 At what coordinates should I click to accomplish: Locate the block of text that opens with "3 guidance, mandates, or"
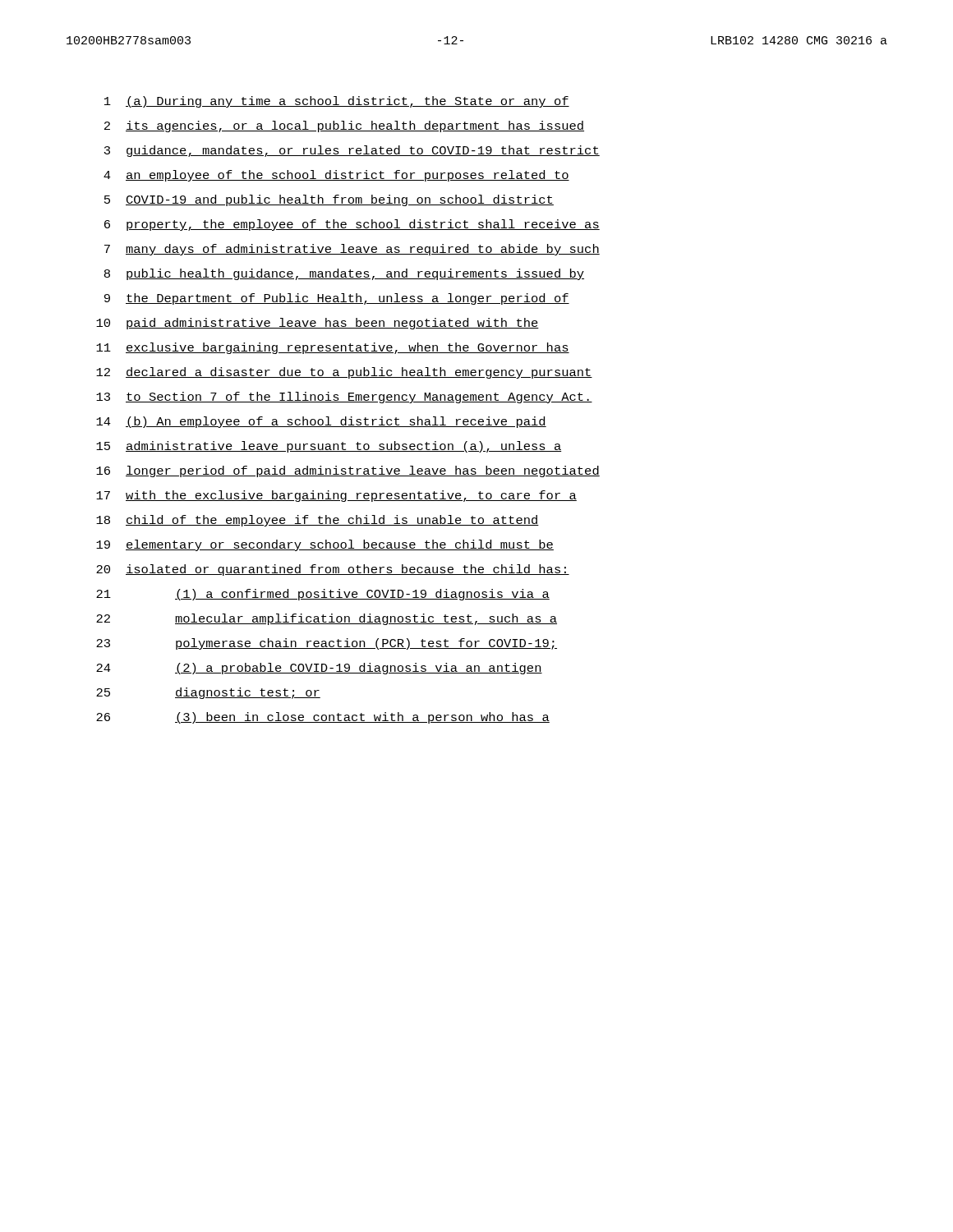[476, 152]
